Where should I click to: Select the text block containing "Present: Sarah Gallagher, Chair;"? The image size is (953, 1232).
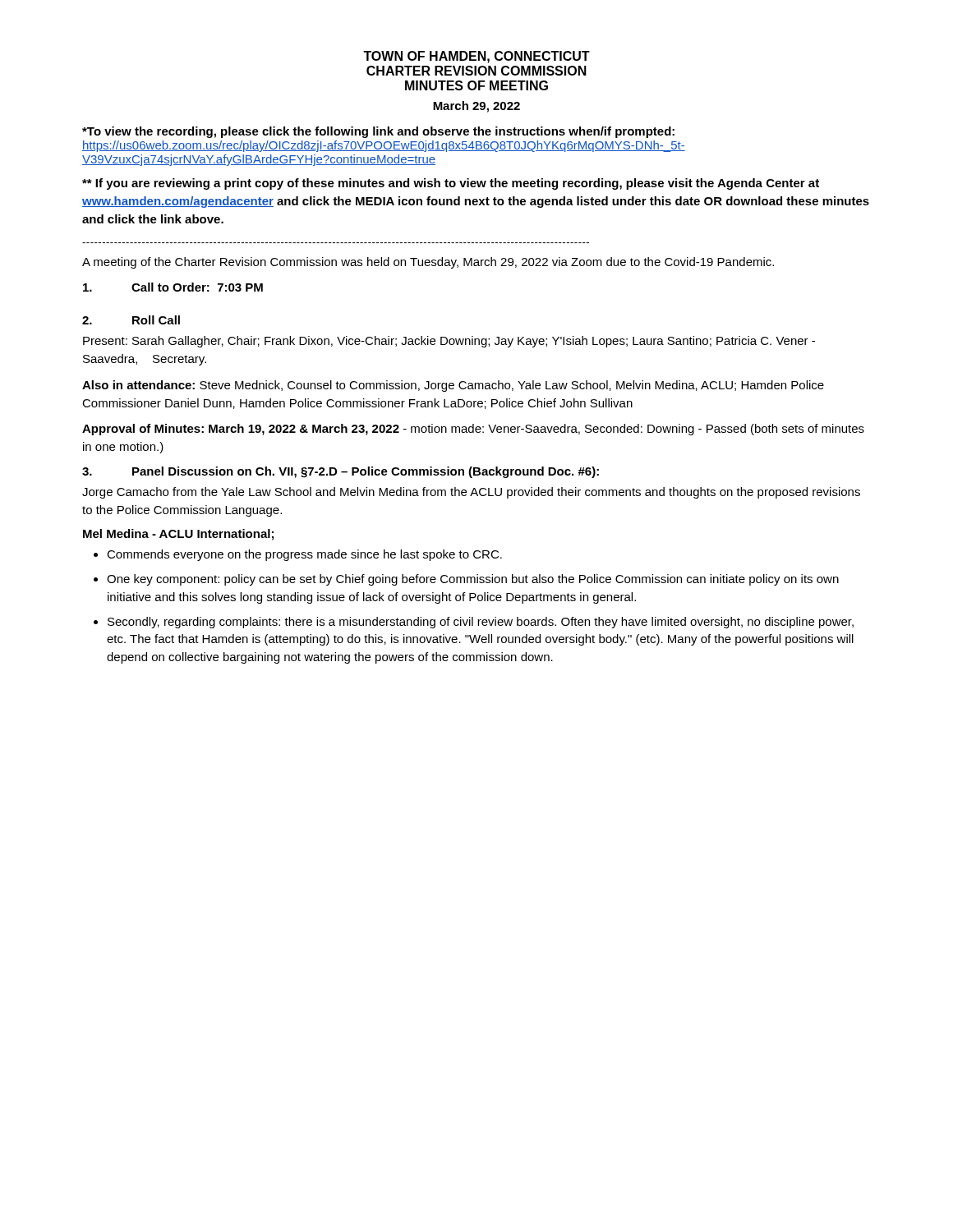449,350
